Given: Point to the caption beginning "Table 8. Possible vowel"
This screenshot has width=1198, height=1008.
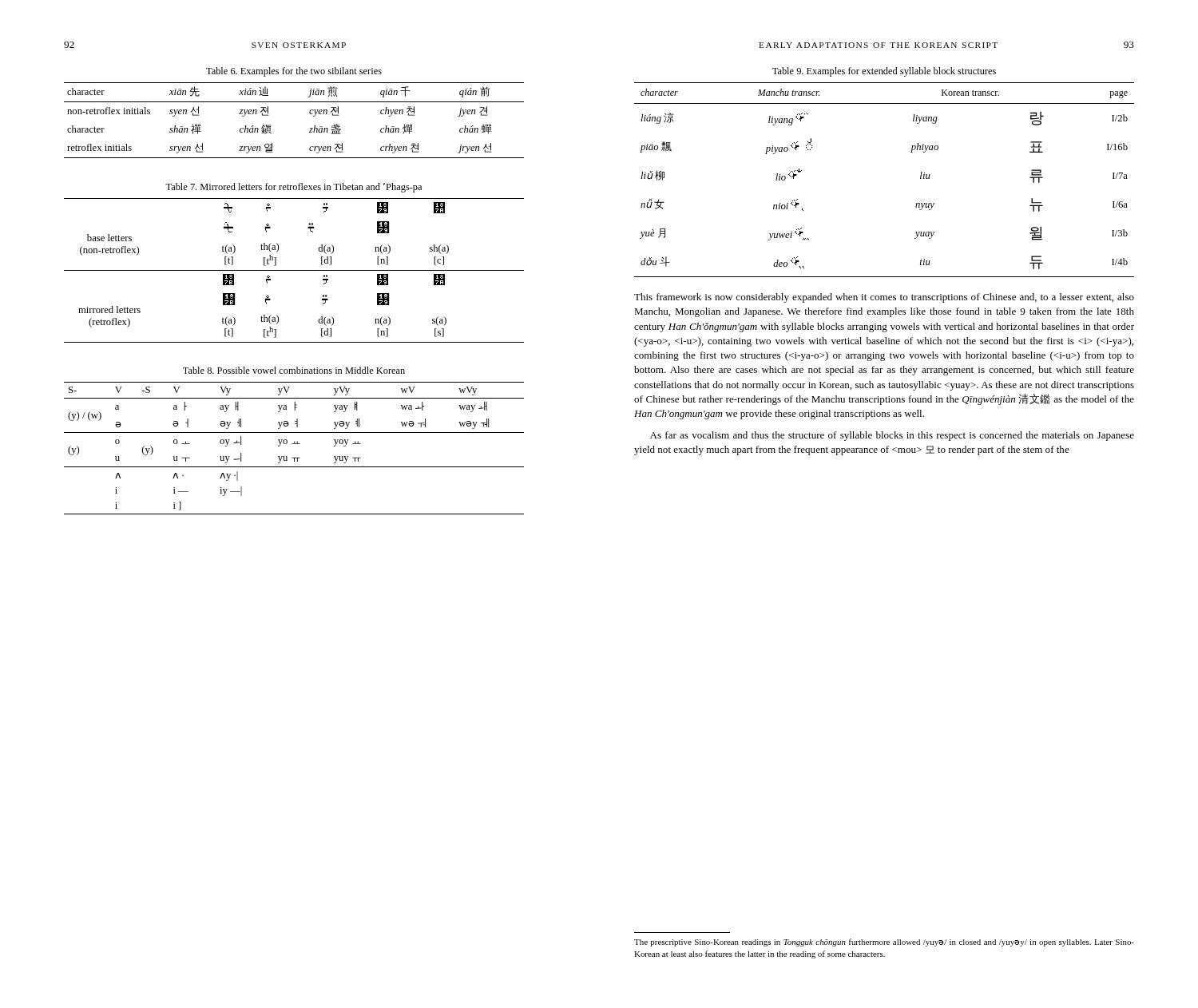Looking at the screenshot, I should tap(294, 371).
